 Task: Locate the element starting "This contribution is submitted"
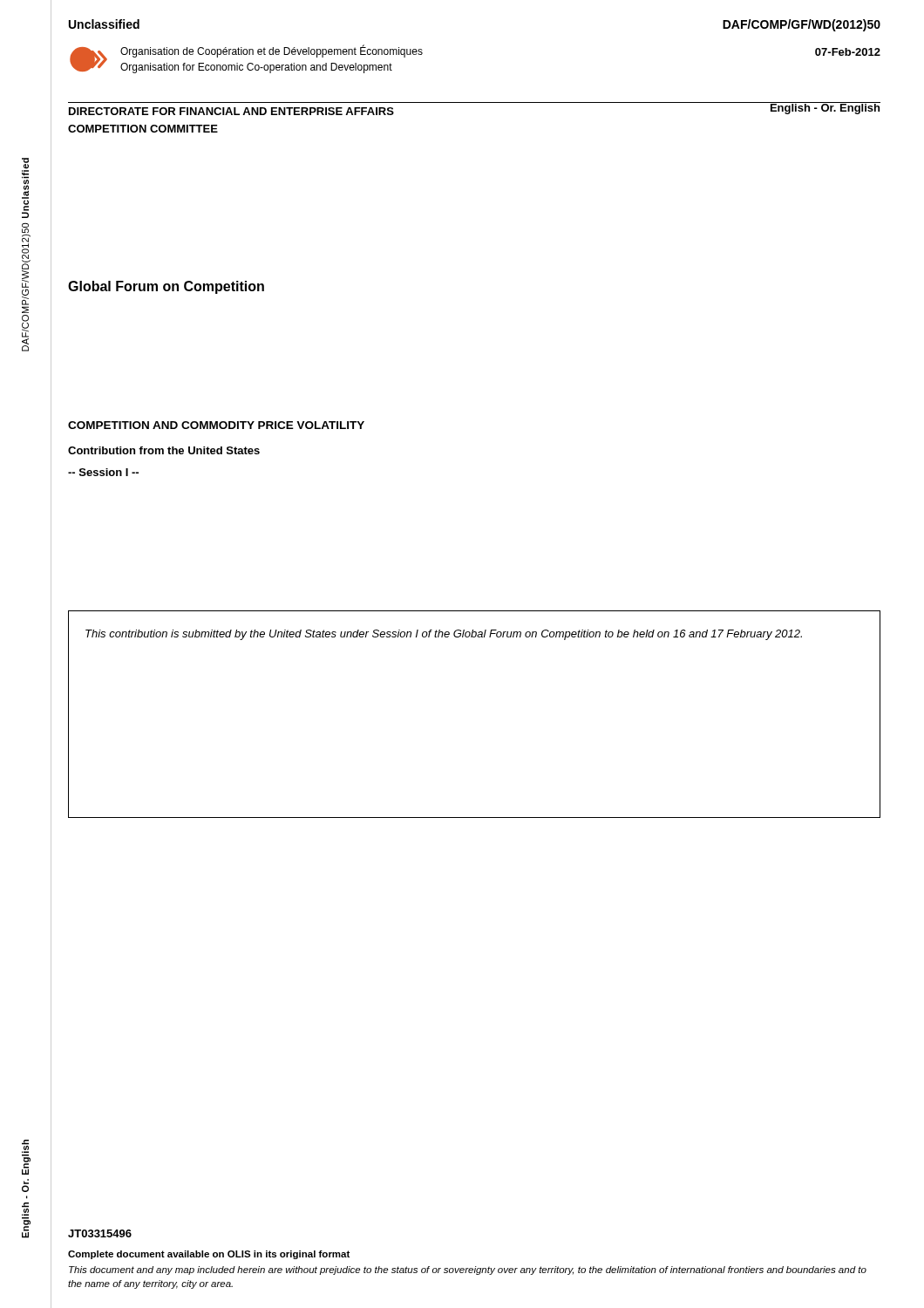(444, 633)
